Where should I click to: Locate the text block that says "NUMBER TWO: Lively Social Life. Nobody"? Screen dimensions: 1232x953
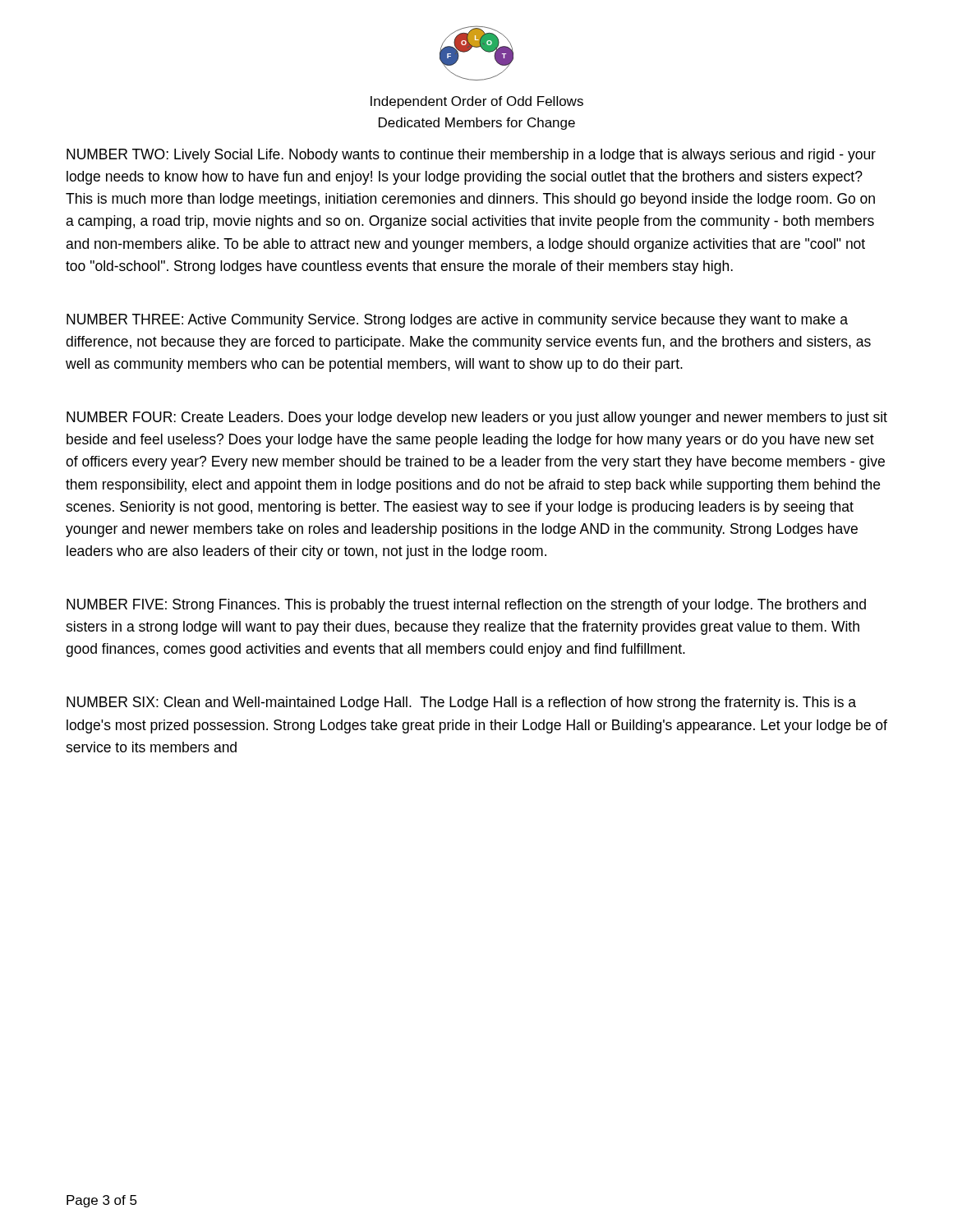pyautogui.click(x=471, y=210)
